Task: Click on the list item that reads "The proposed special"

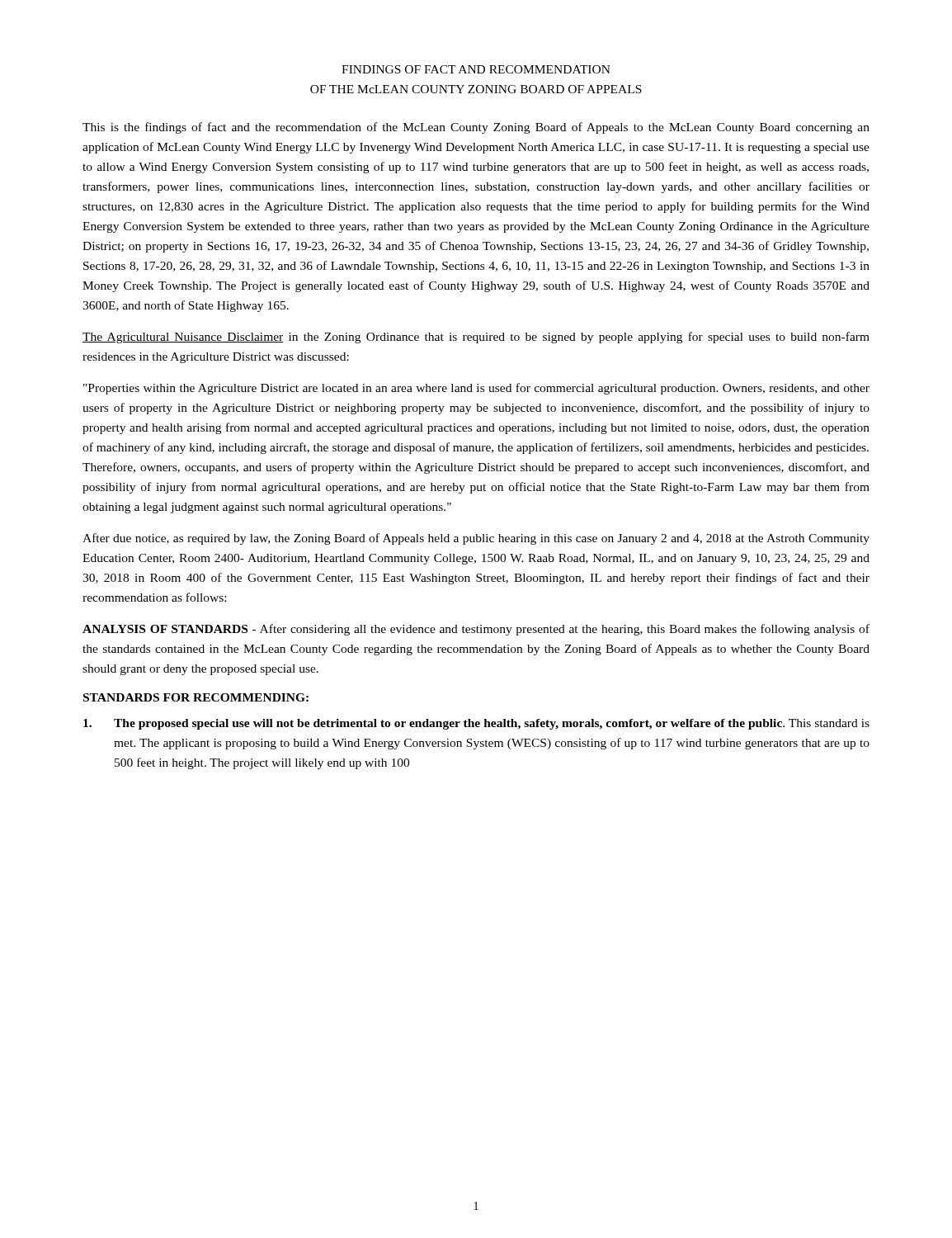Action: [476, 743]
